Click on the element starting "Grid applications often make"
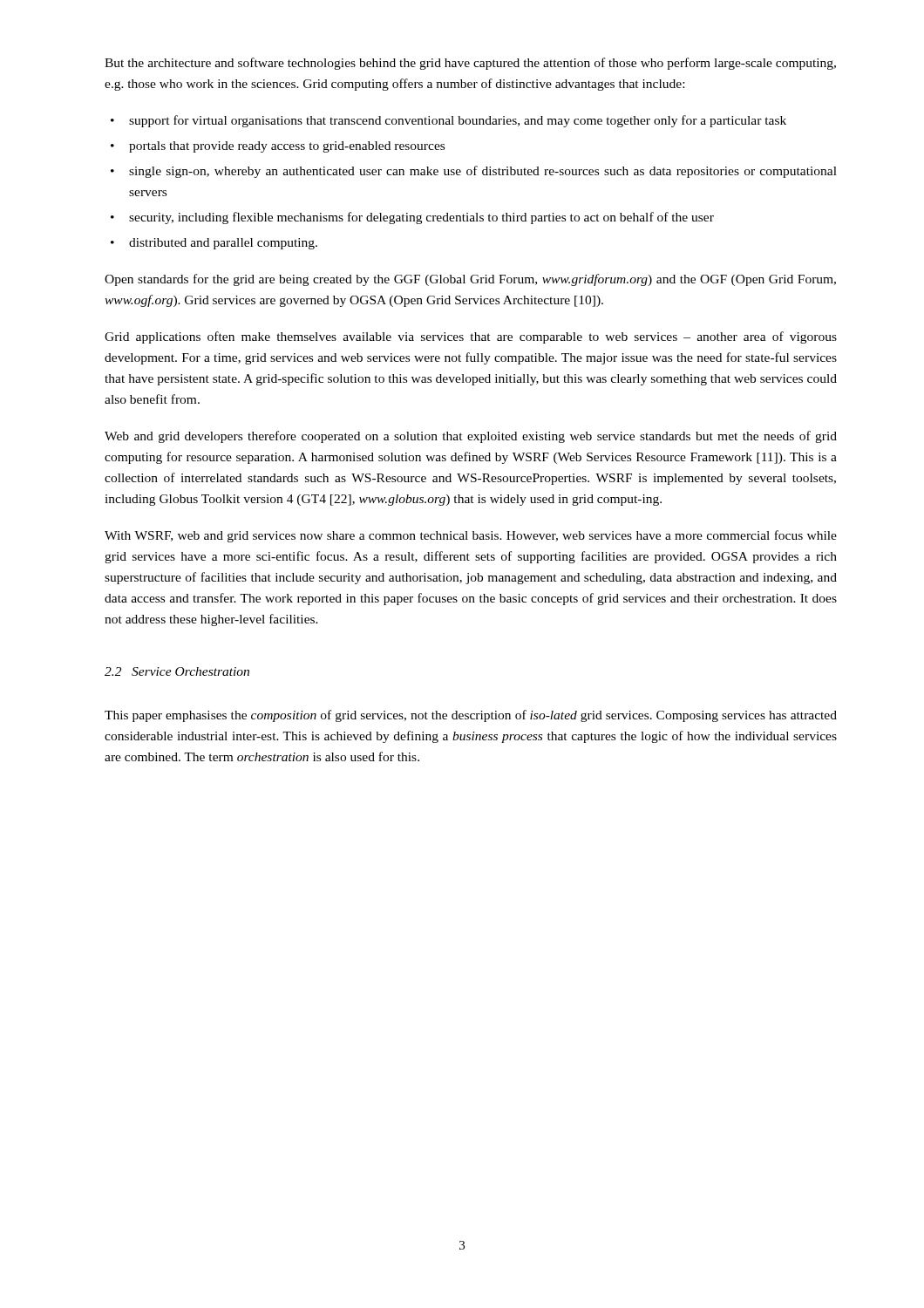The height and width of the screenshot is (1308, 924). pos(471,368)
